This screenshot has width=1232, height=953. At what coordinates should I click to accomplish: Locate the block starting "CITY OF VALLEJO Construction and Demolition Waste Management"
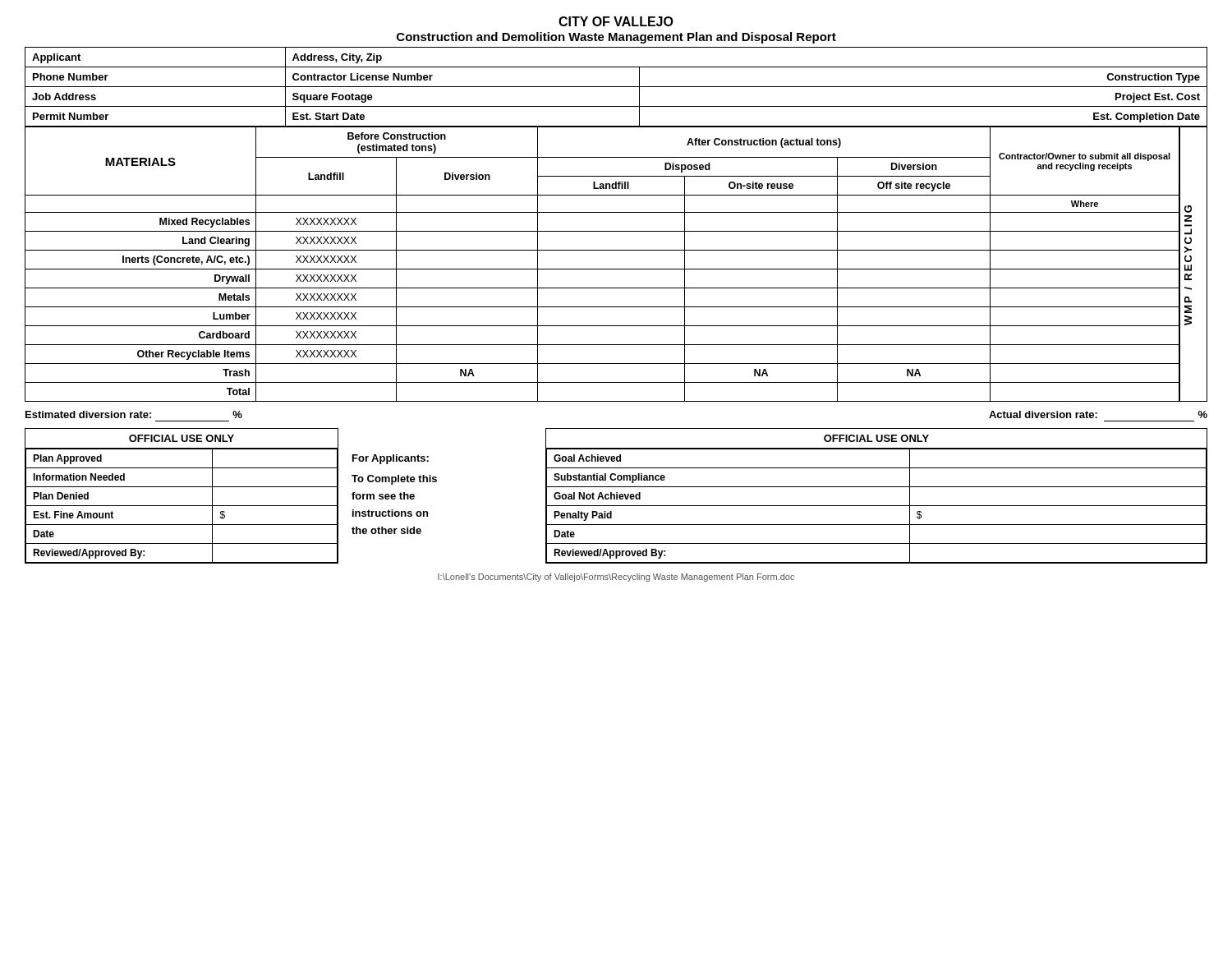[x=616, y=29]
